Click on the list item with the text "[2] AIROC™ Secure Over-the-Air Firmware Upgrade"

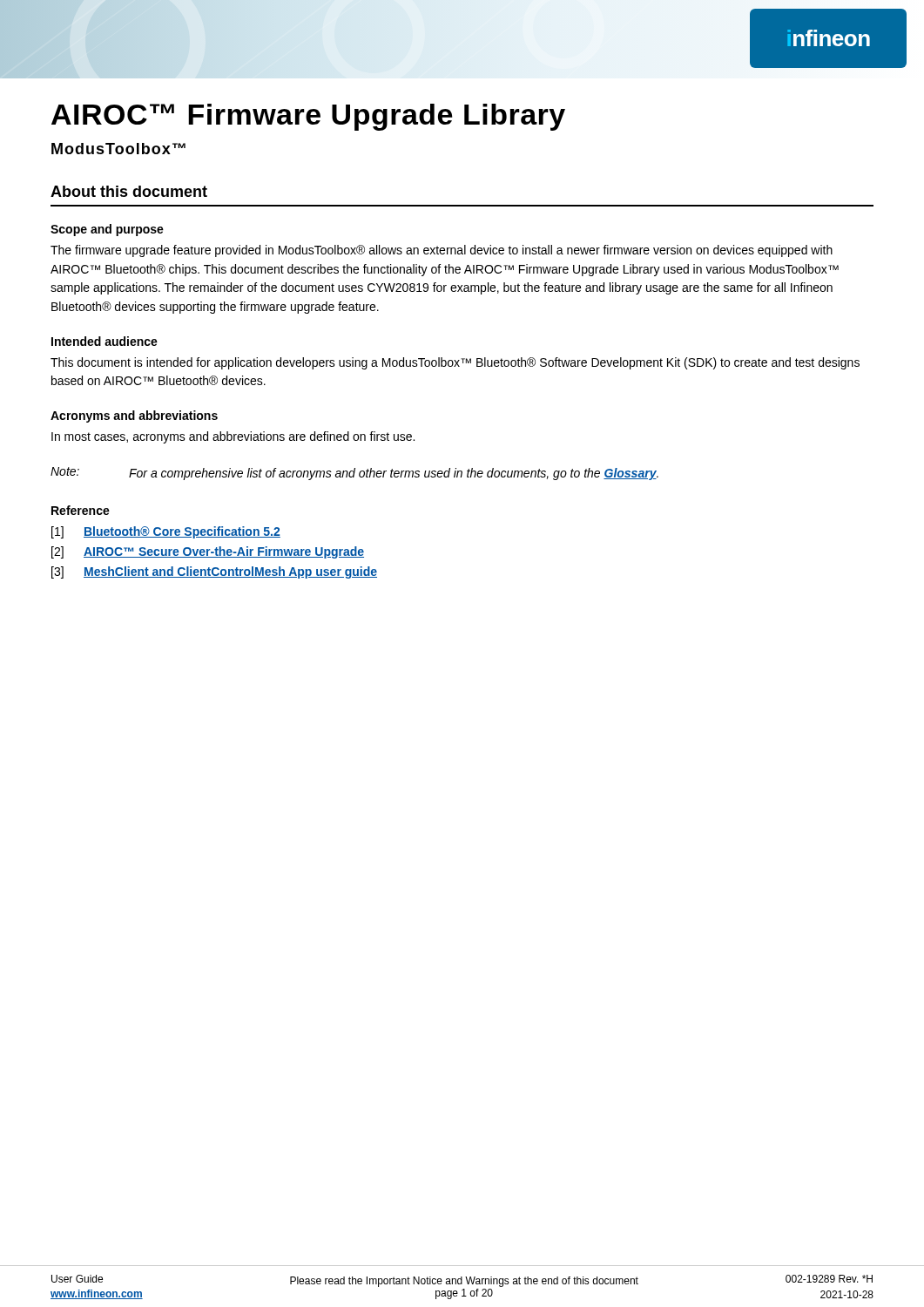[208, 552]
